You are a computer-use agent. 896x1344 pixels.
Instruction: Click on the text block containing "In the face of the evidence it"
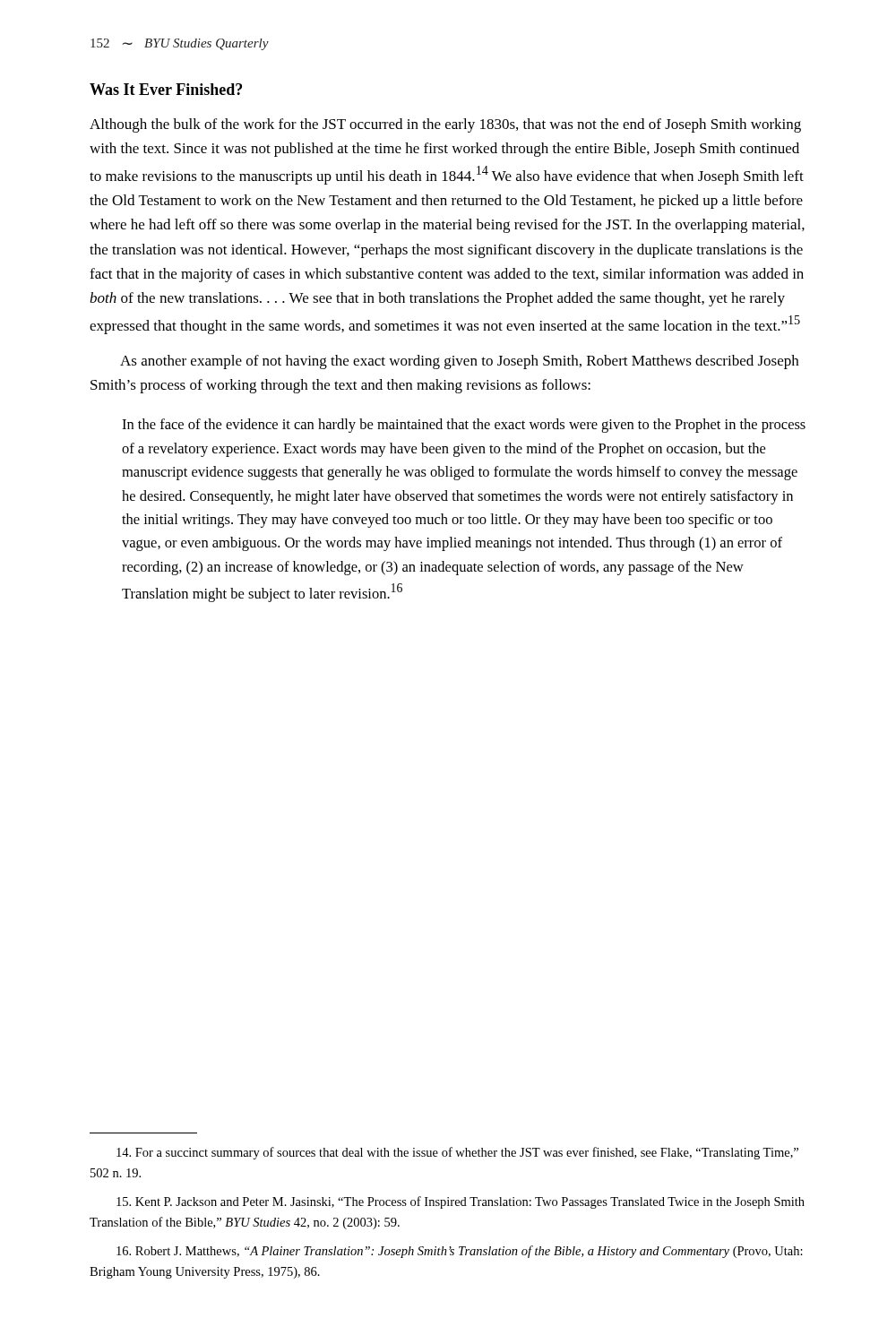(x=464, y=509)
